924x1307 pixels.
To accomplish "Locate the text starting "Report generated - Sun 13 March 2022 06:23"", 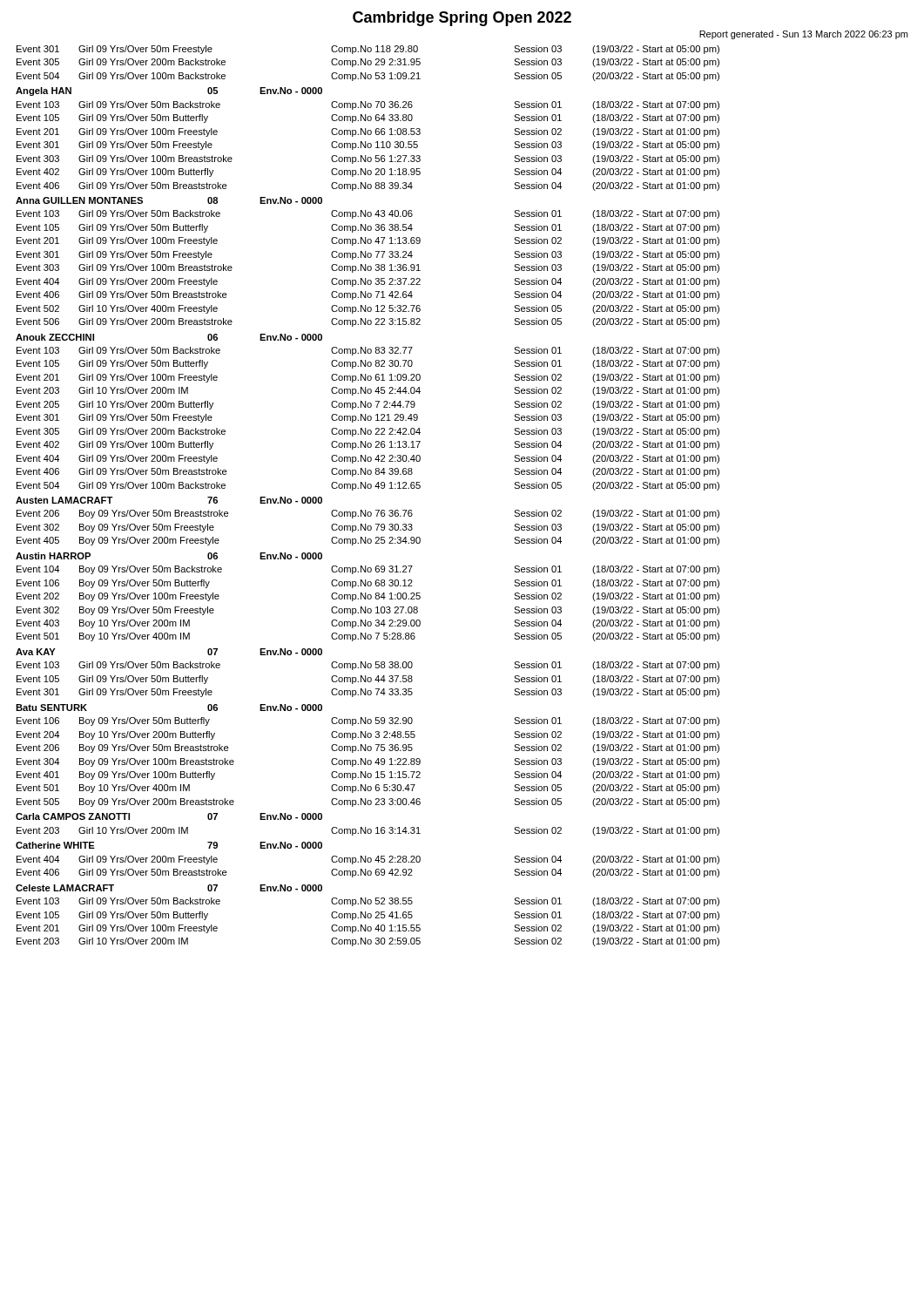I will pos(804,34).
